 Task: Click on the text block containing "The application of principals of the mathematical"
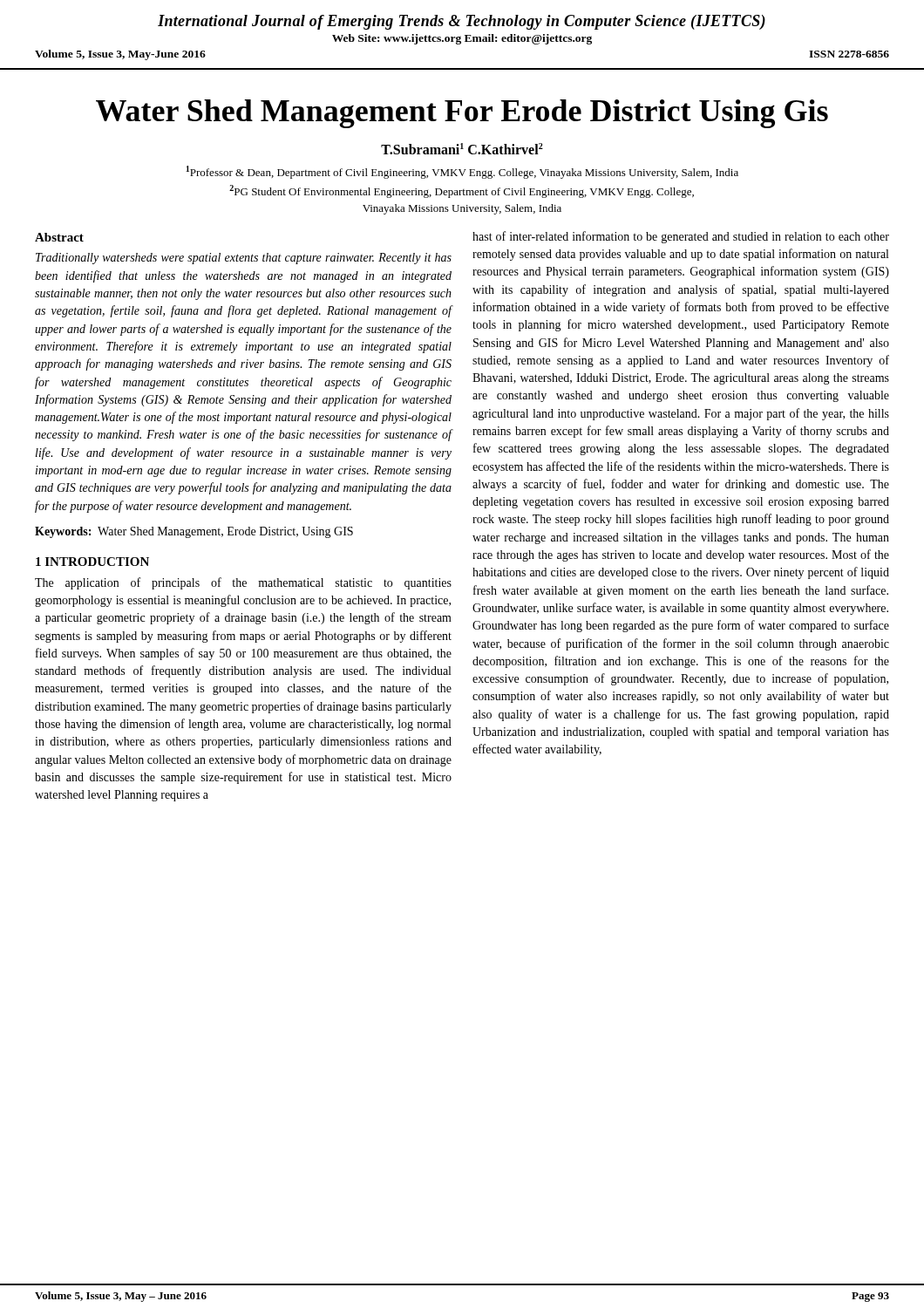pos(243,689)
